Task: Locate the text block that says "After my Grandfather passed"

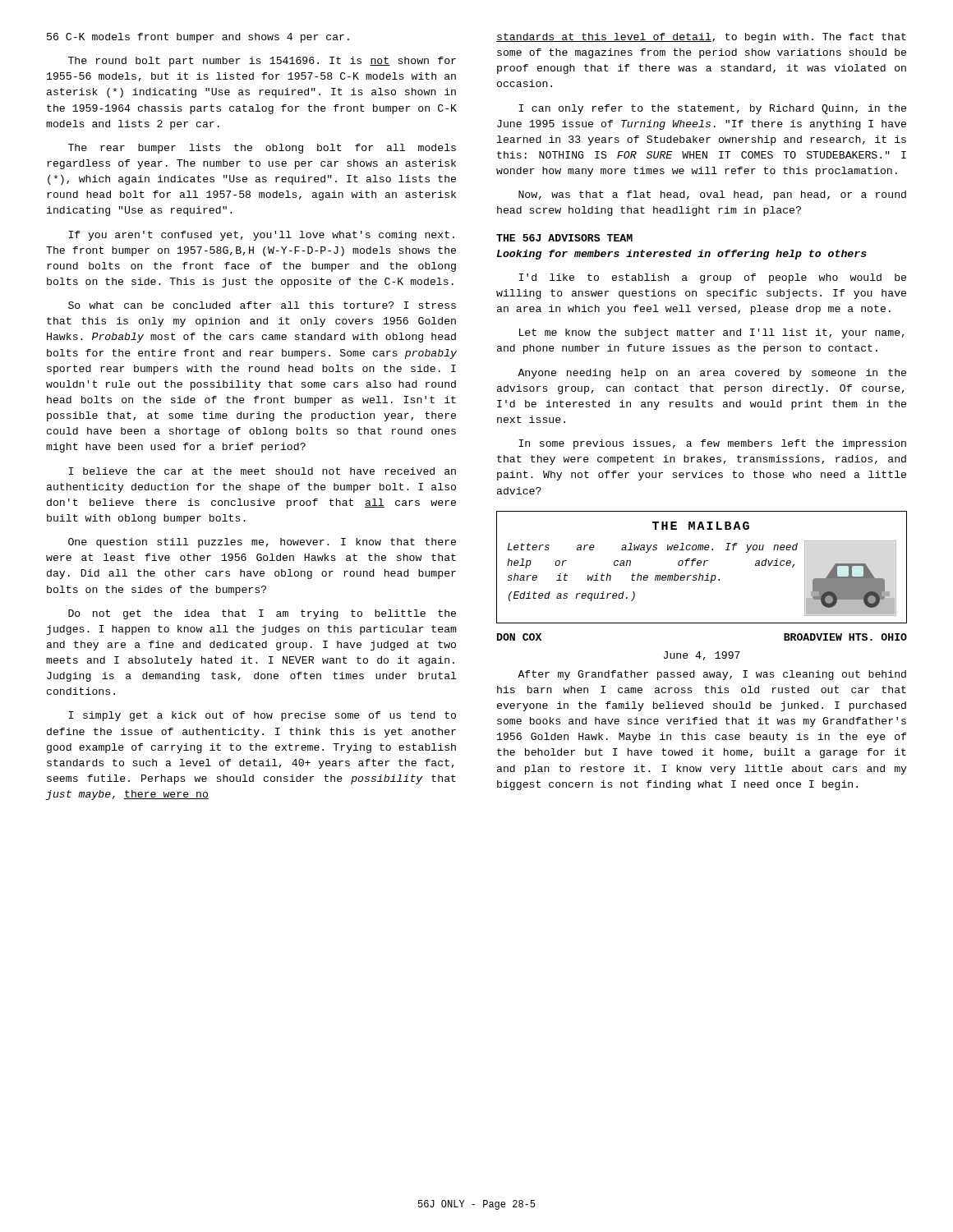Action: [x=702, y=730]
